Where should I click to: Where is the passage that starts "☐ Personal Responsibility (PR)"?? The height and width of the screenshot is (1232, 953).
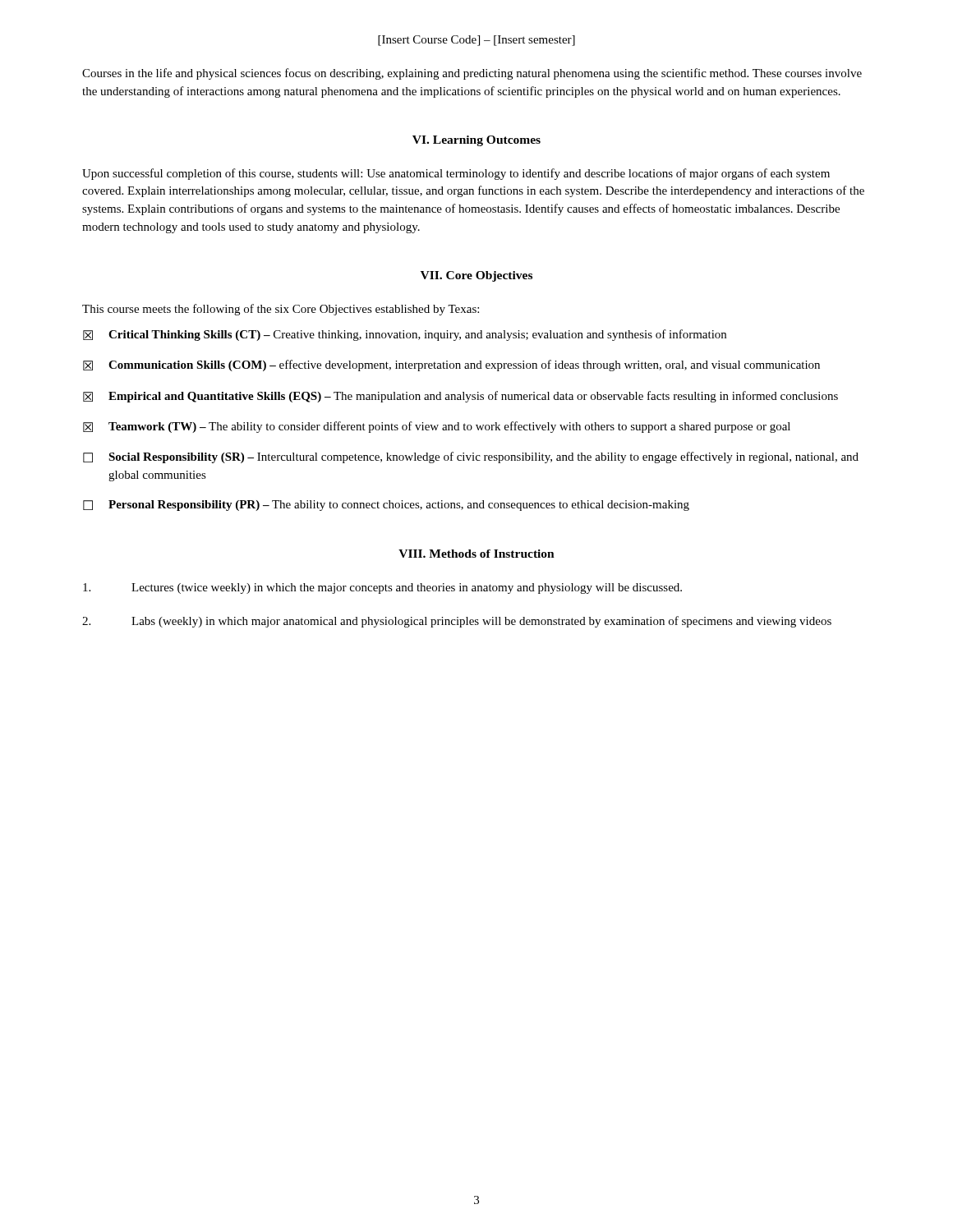click(x=476, y=505)
